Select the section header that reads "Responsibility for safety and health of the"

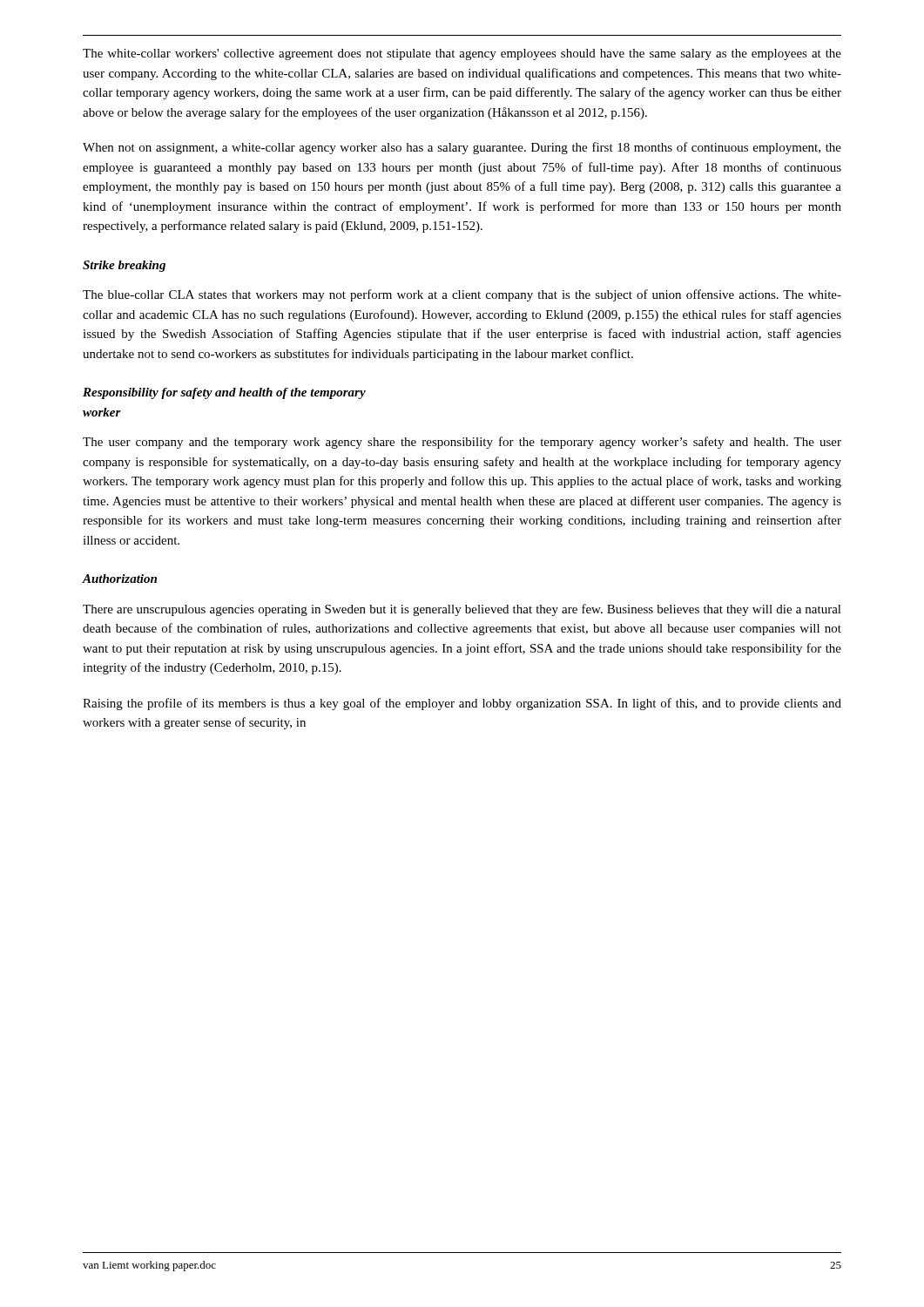click(224, 402)
